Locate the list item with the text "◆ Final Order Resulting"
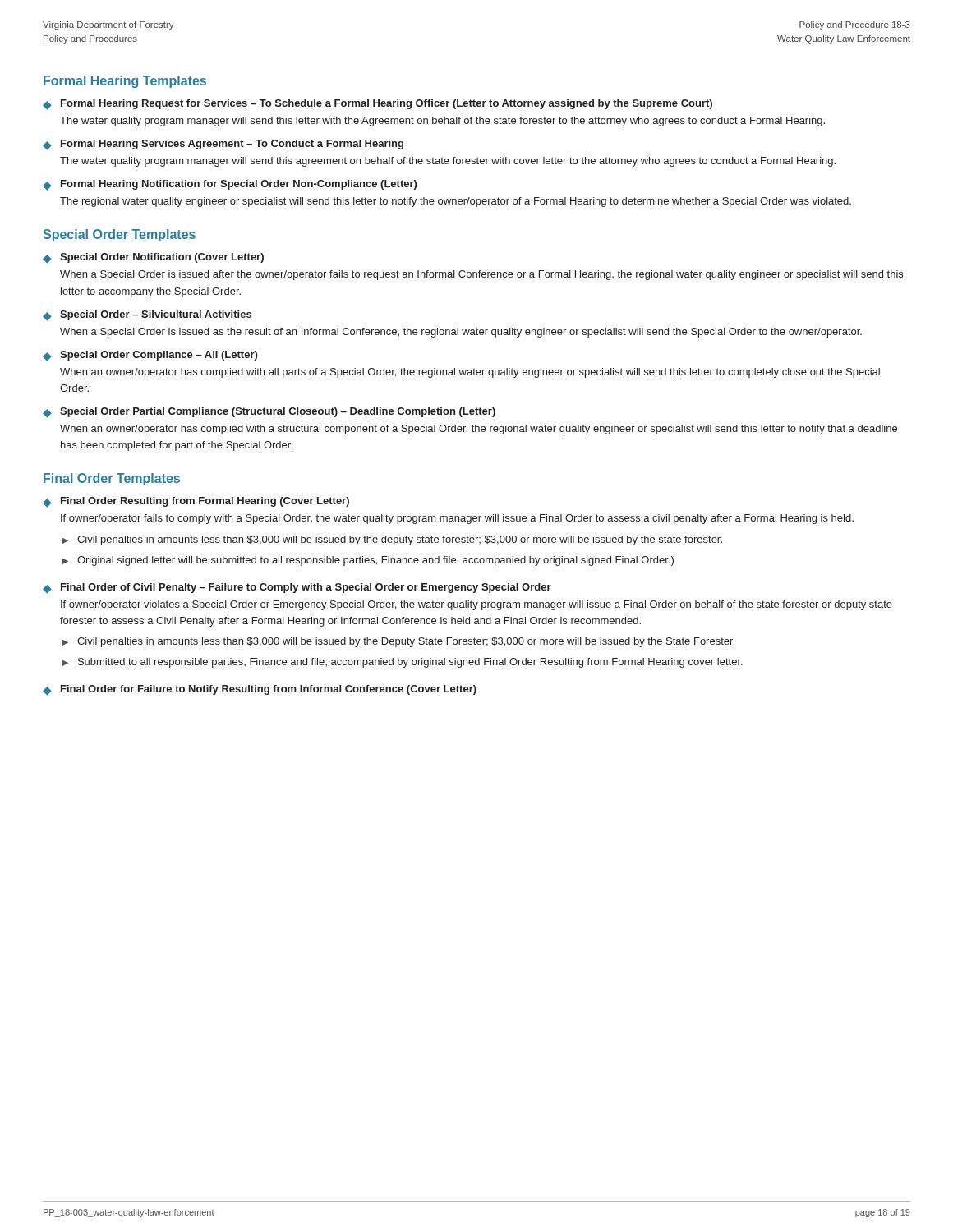 click(476, 534)
